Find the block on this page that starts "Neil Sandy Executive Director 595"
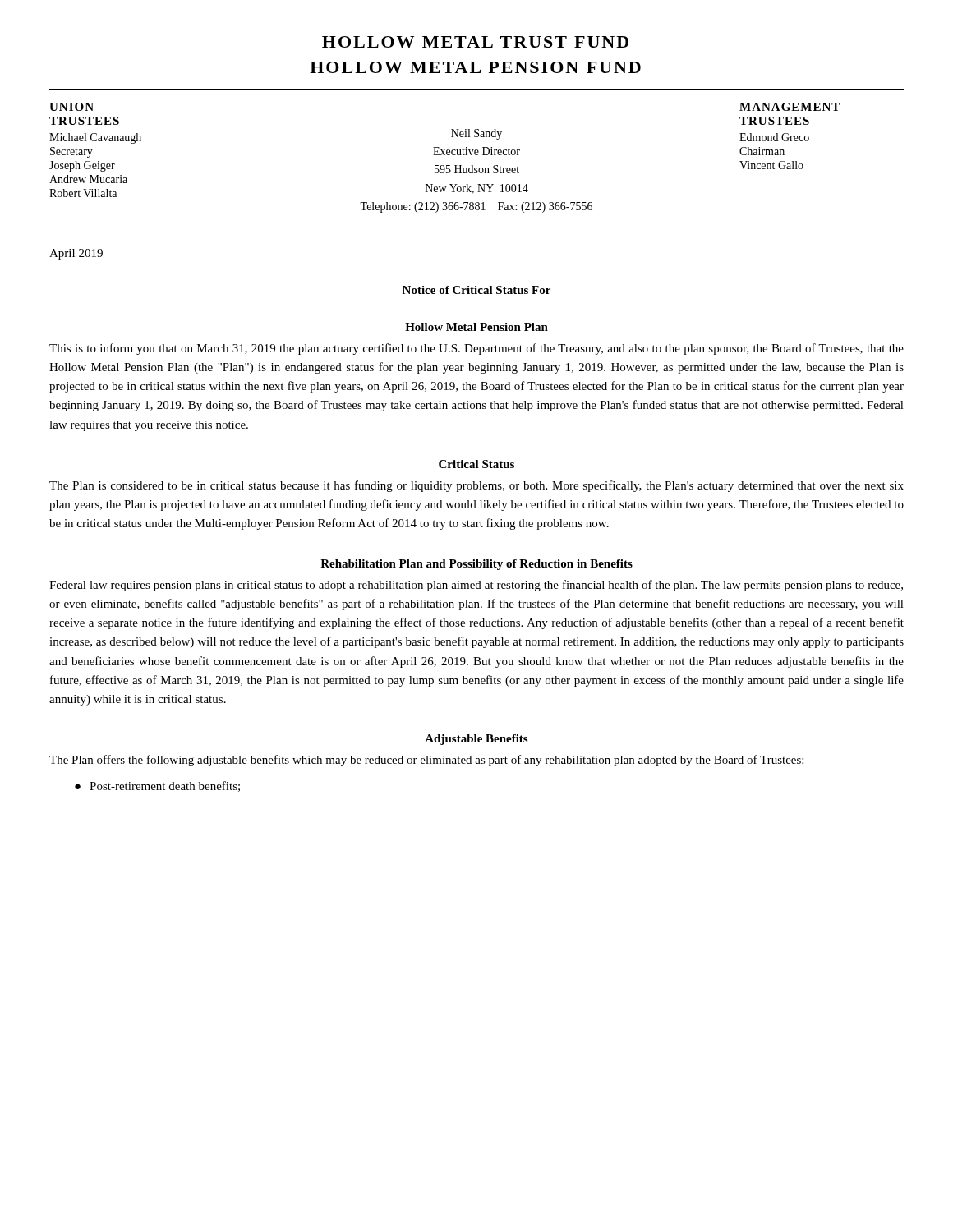 pyautogui.click(x=476, y=170)
